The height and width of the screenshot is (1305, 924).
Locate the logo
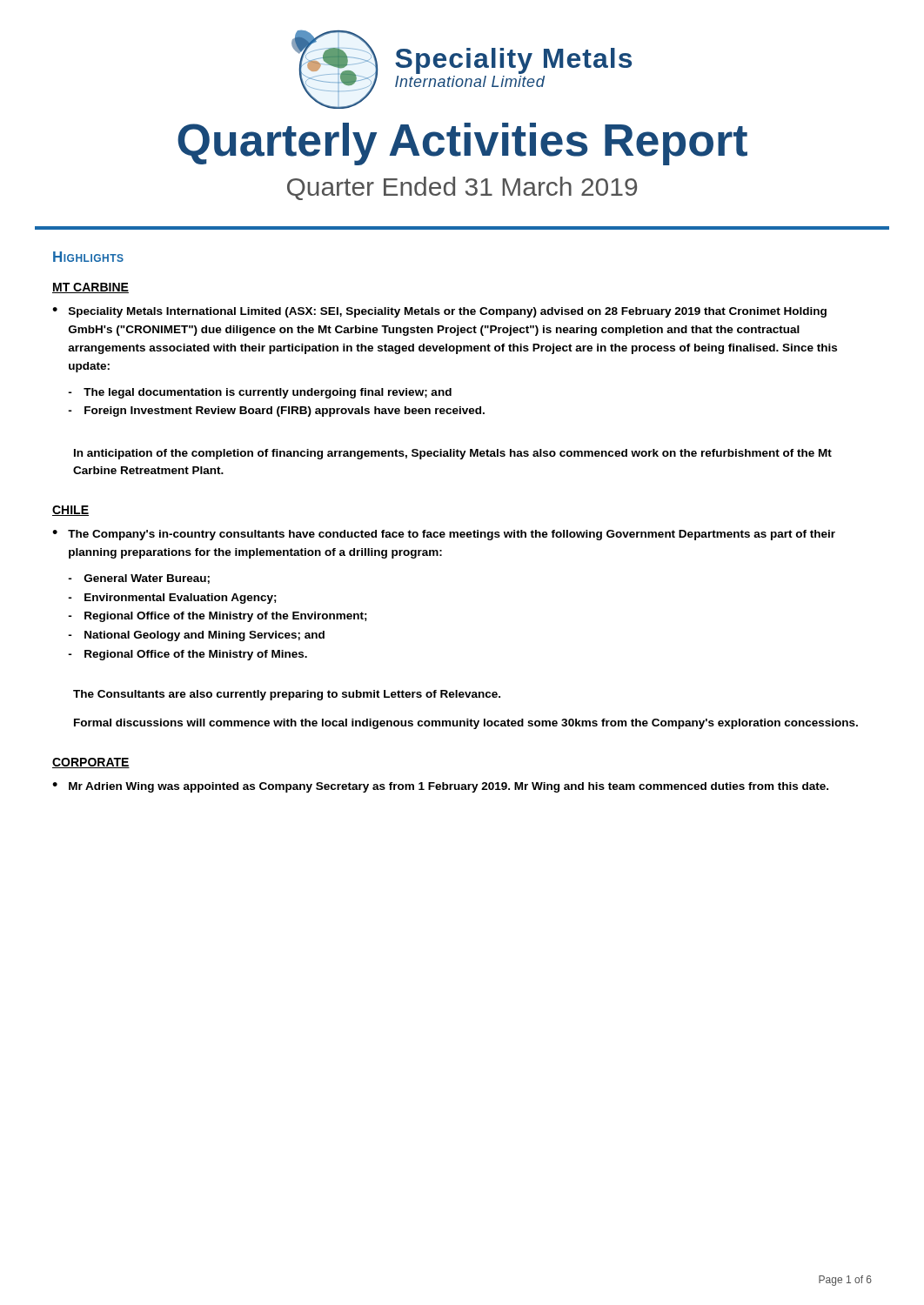pos(462,67)
